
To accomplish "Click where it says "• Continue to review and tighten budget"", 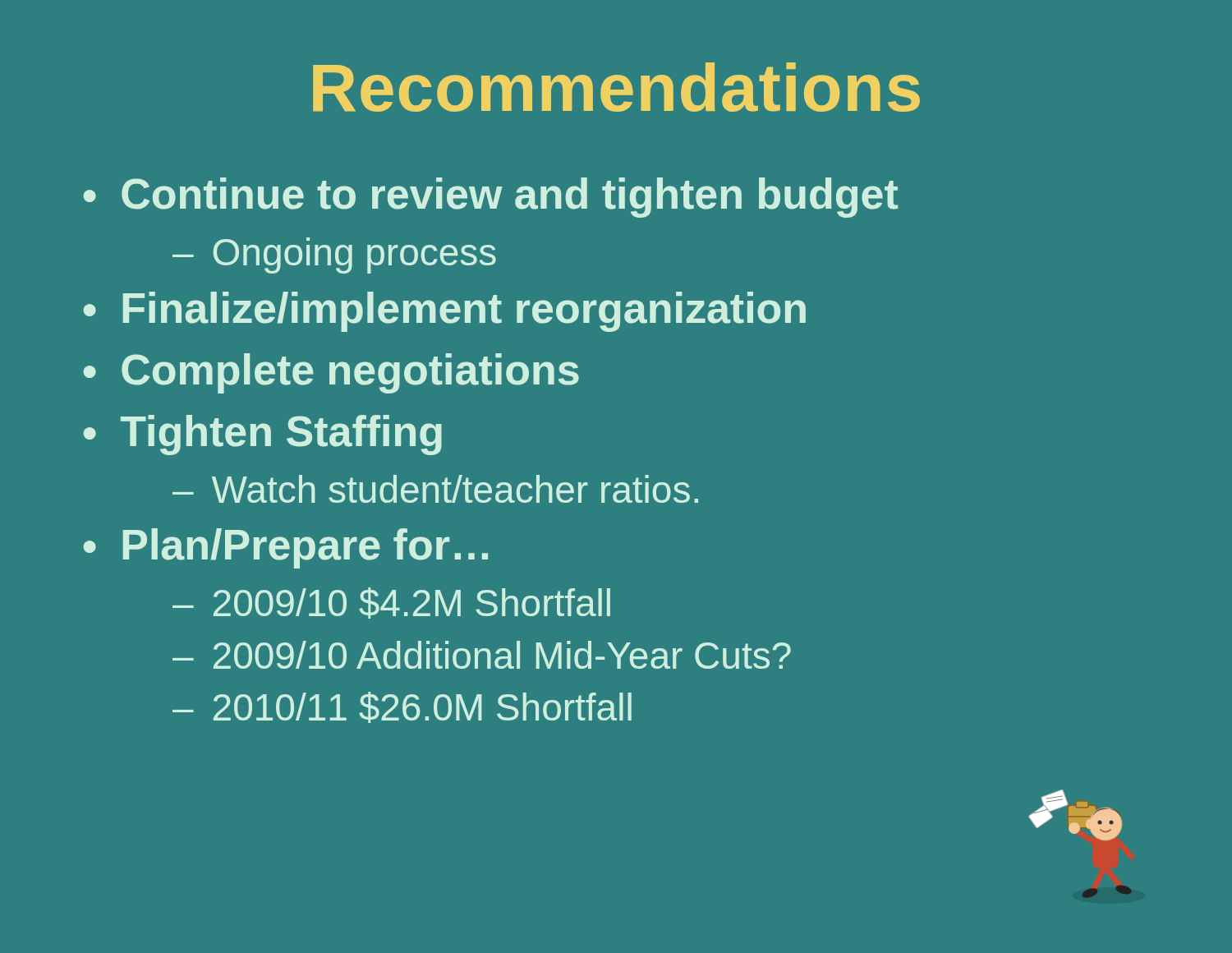I will 490,195.
